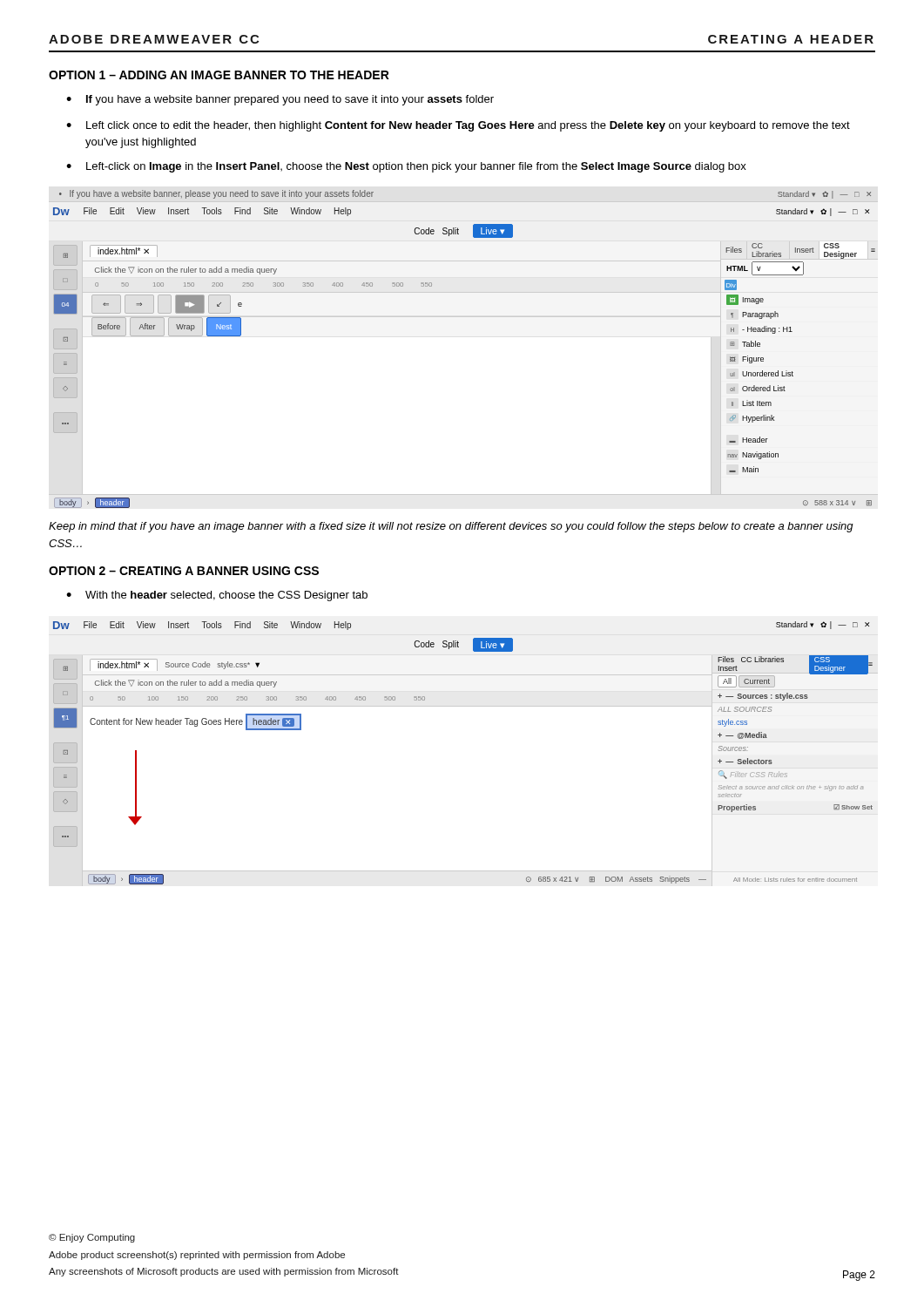Find the section header on this page that starts "OPTION 1 – ADDING AN"

click(x=219, y=75)
